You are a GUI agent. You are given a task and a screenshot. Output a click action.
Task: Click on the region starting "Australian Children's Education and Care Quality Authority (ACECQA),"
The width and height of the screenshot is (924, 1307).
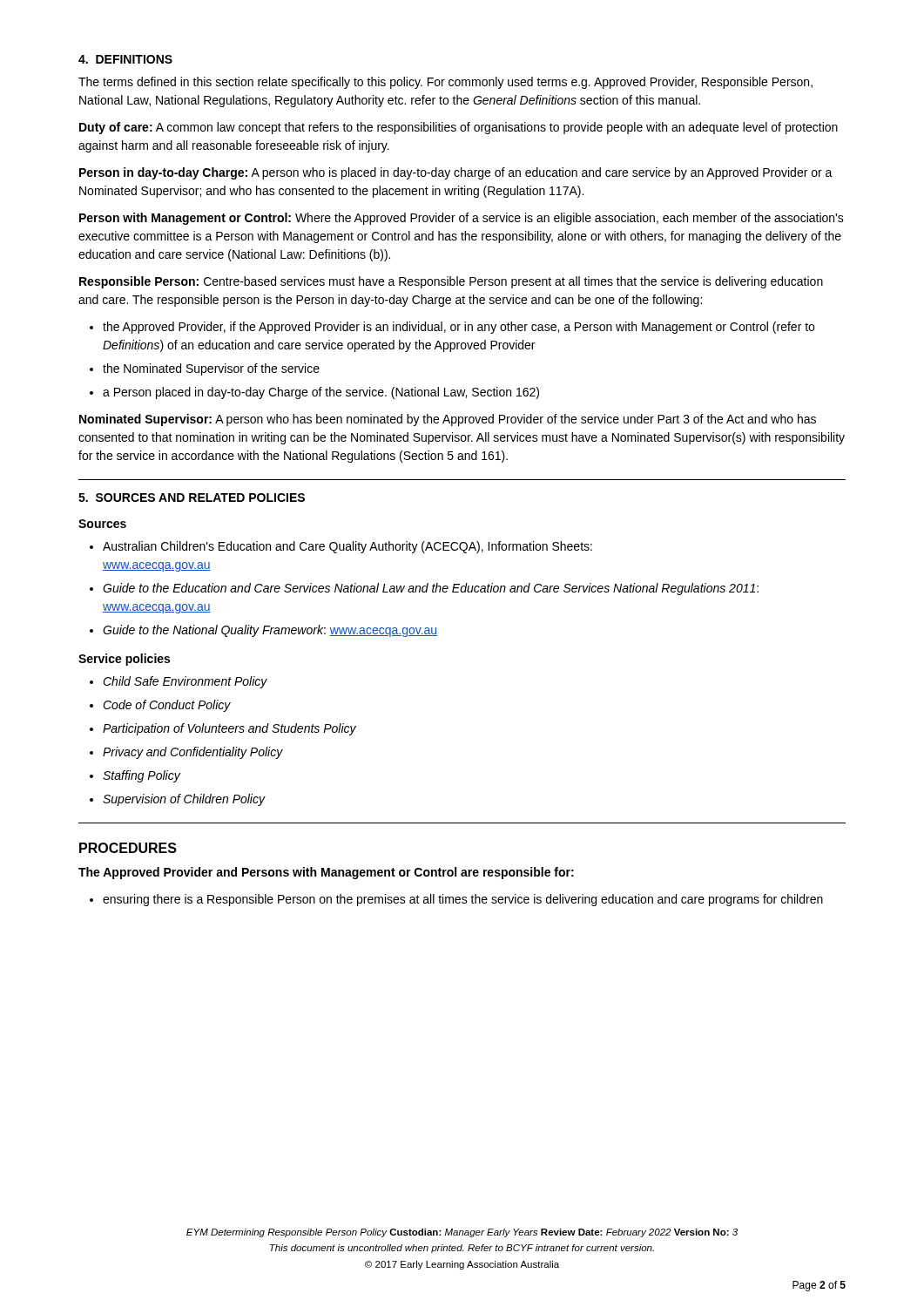[348, 555]
